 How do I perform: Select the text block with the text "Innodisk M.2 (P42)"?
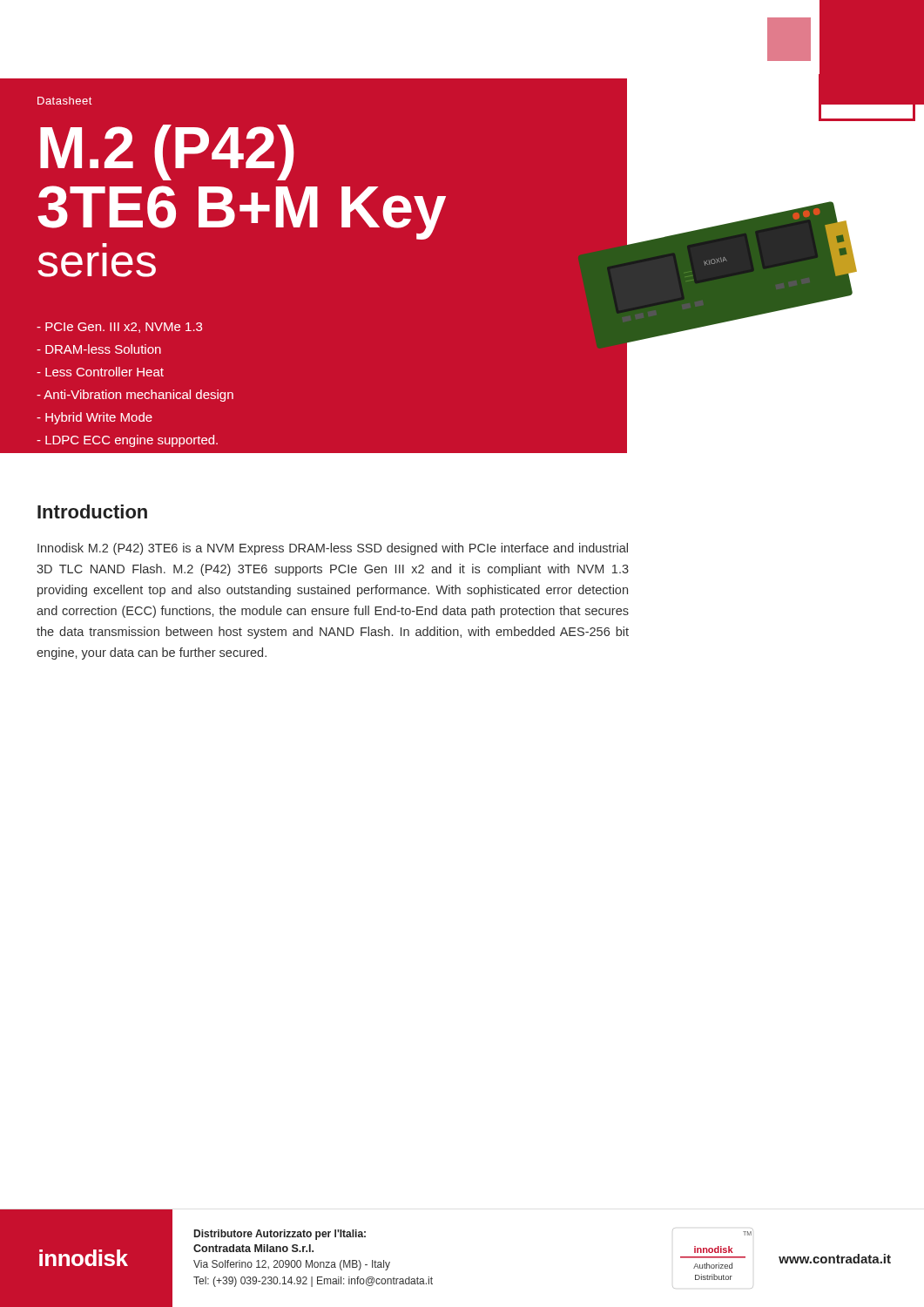333,600
